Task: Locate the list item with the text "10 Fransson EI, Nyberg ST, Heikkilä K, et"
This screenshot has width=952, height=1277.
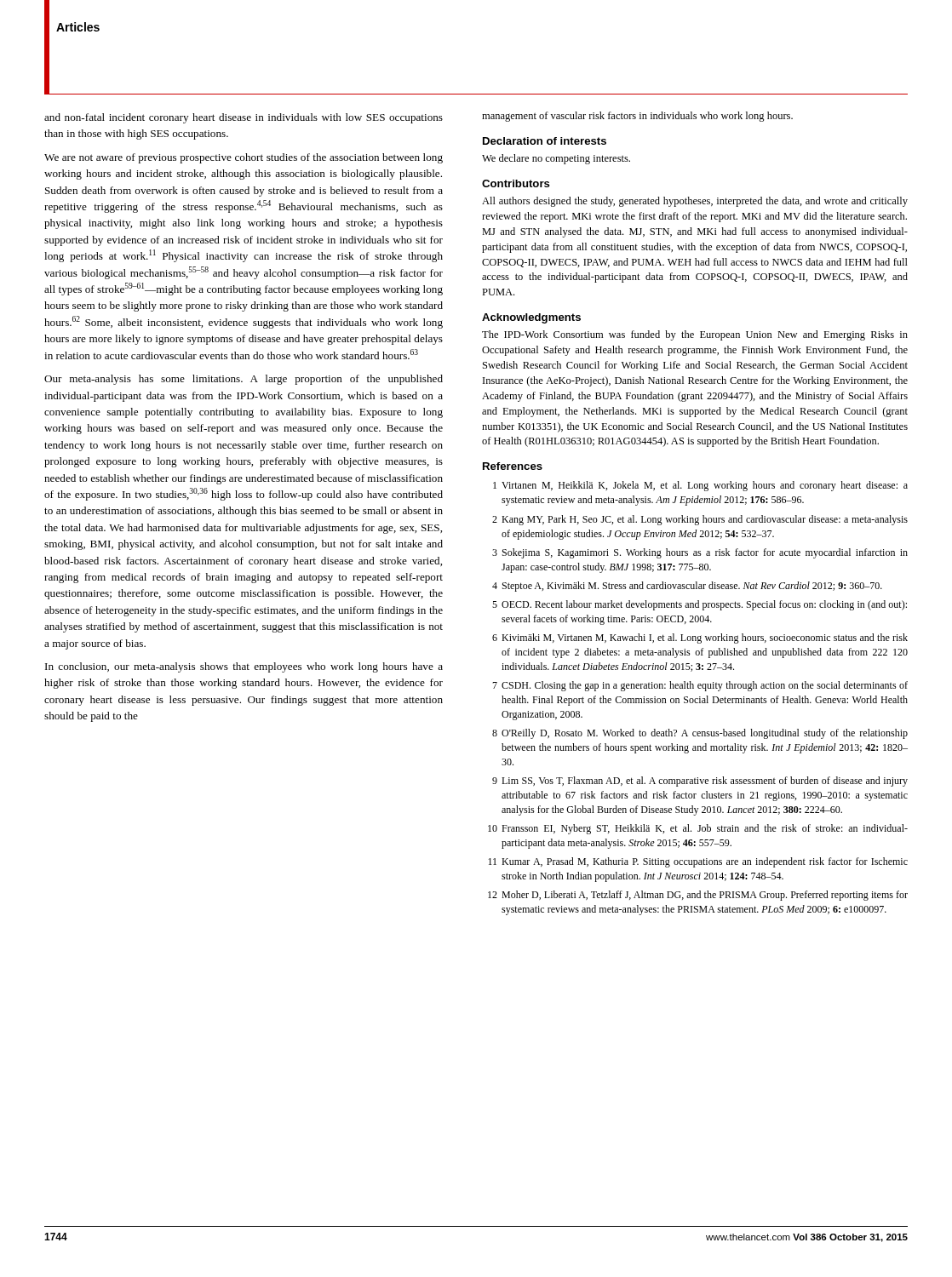Action: click(x=695, y=836)
